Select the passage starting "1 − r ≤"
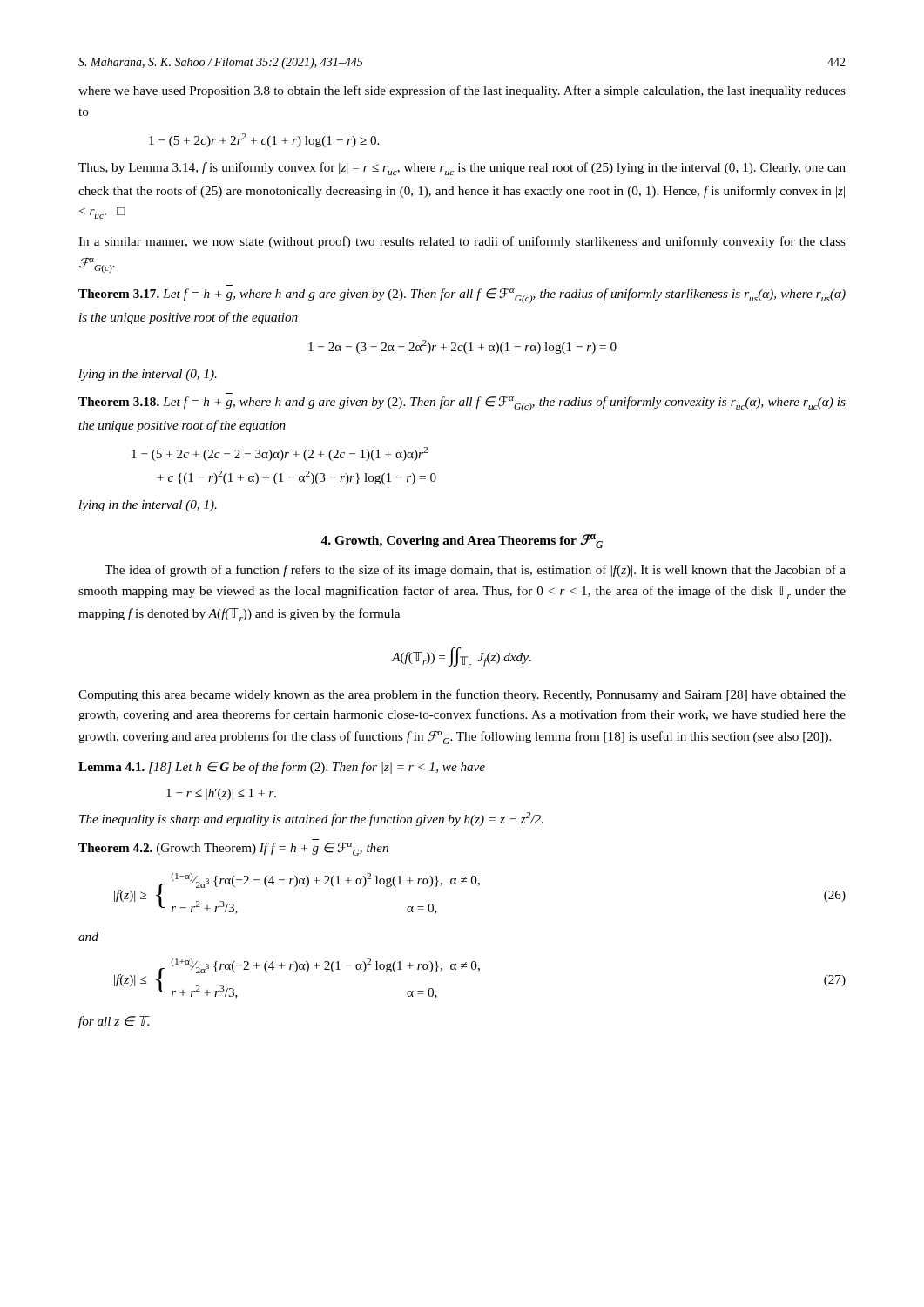This screenshot has height=1307, width=924. pos(221,793)
